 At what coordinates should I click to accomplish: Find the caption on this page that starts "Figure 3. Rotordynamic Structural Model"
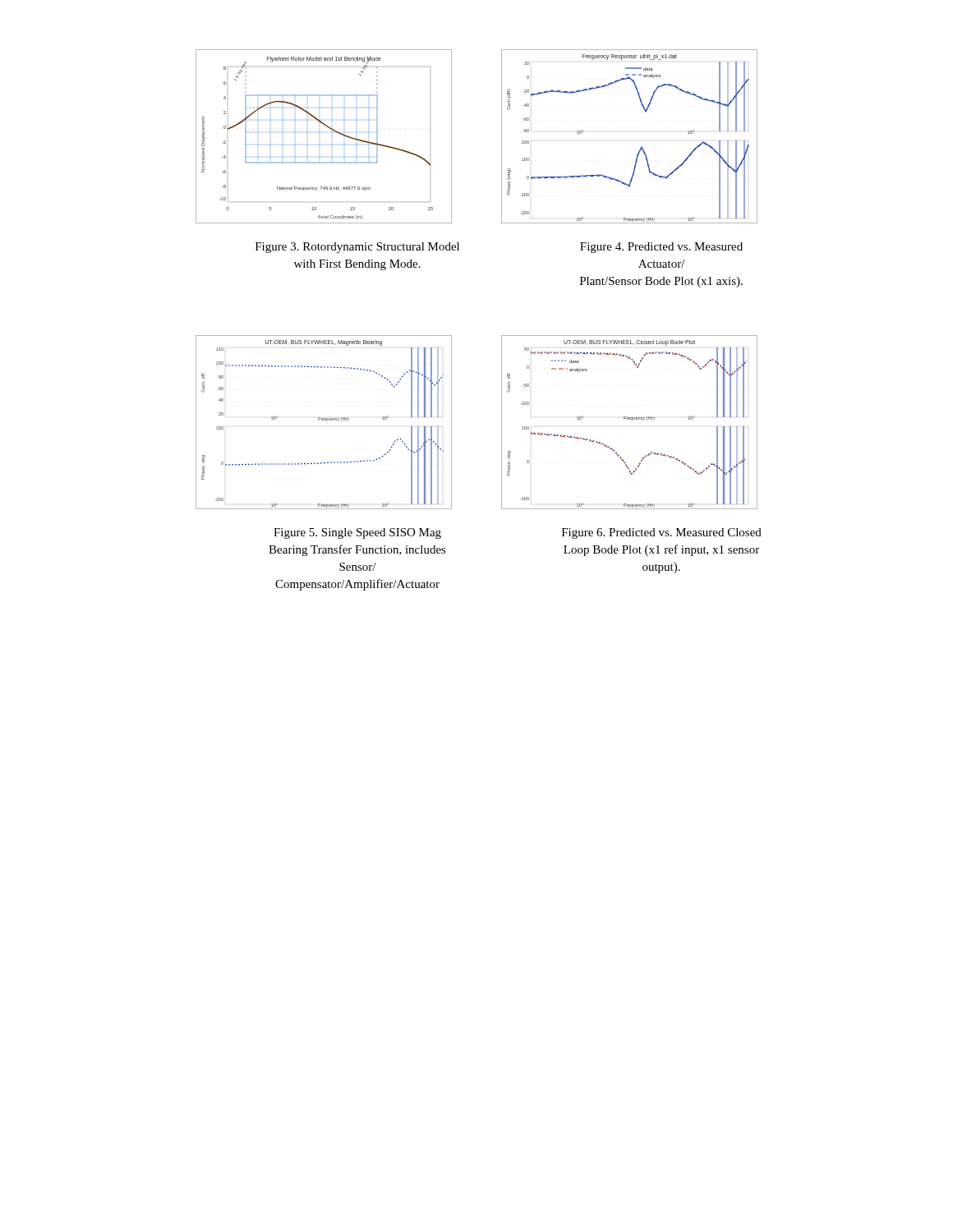(x=357, y=255)
